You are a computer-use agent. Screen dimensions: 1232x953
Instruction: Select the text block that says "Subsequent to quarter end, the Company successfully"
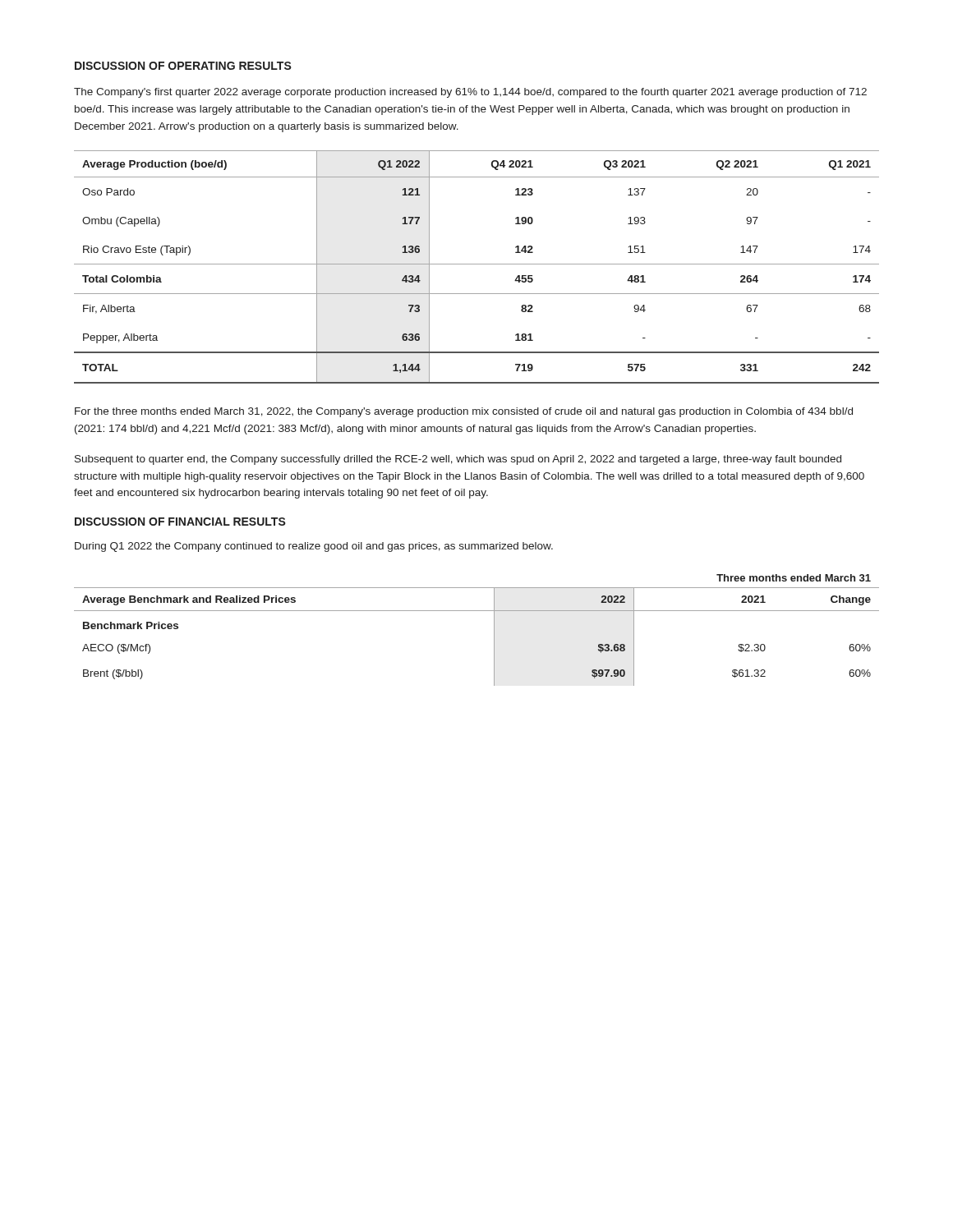point(469,476)
